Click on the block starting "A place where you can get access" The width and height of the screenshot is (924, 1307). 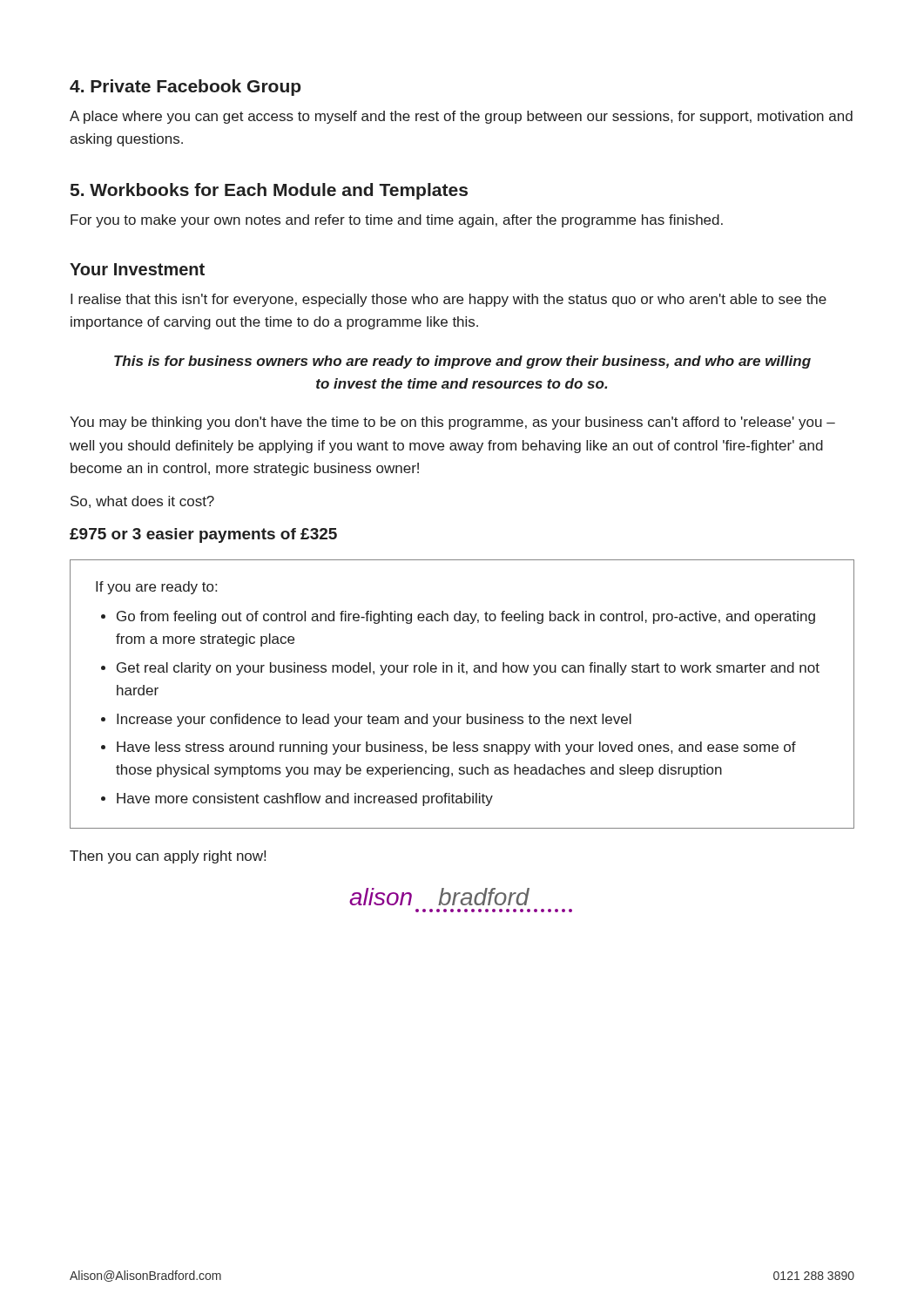click(461, 128)
